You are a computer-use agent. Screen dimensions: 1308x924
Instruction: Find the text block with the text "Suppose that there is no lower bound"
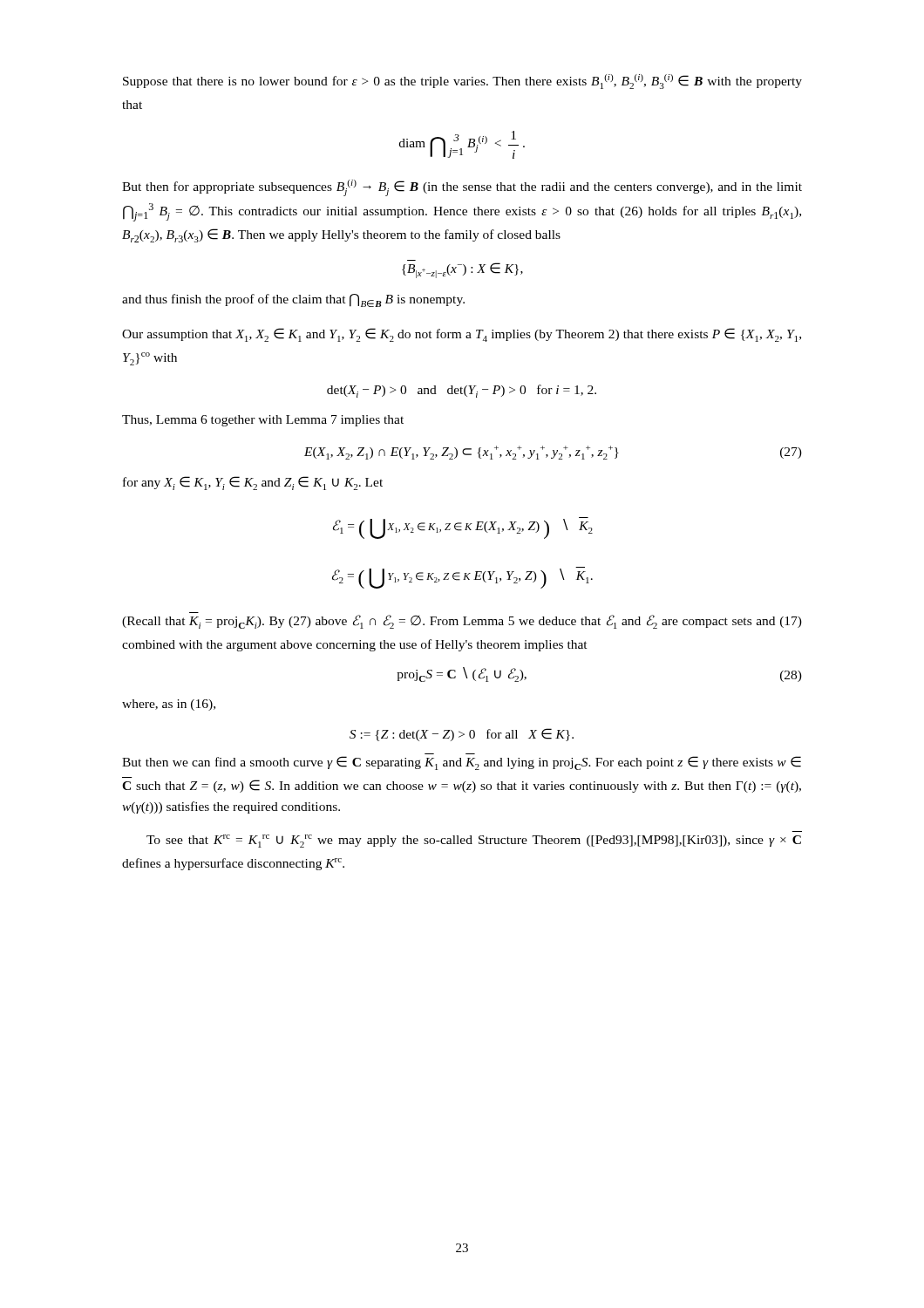462,92
